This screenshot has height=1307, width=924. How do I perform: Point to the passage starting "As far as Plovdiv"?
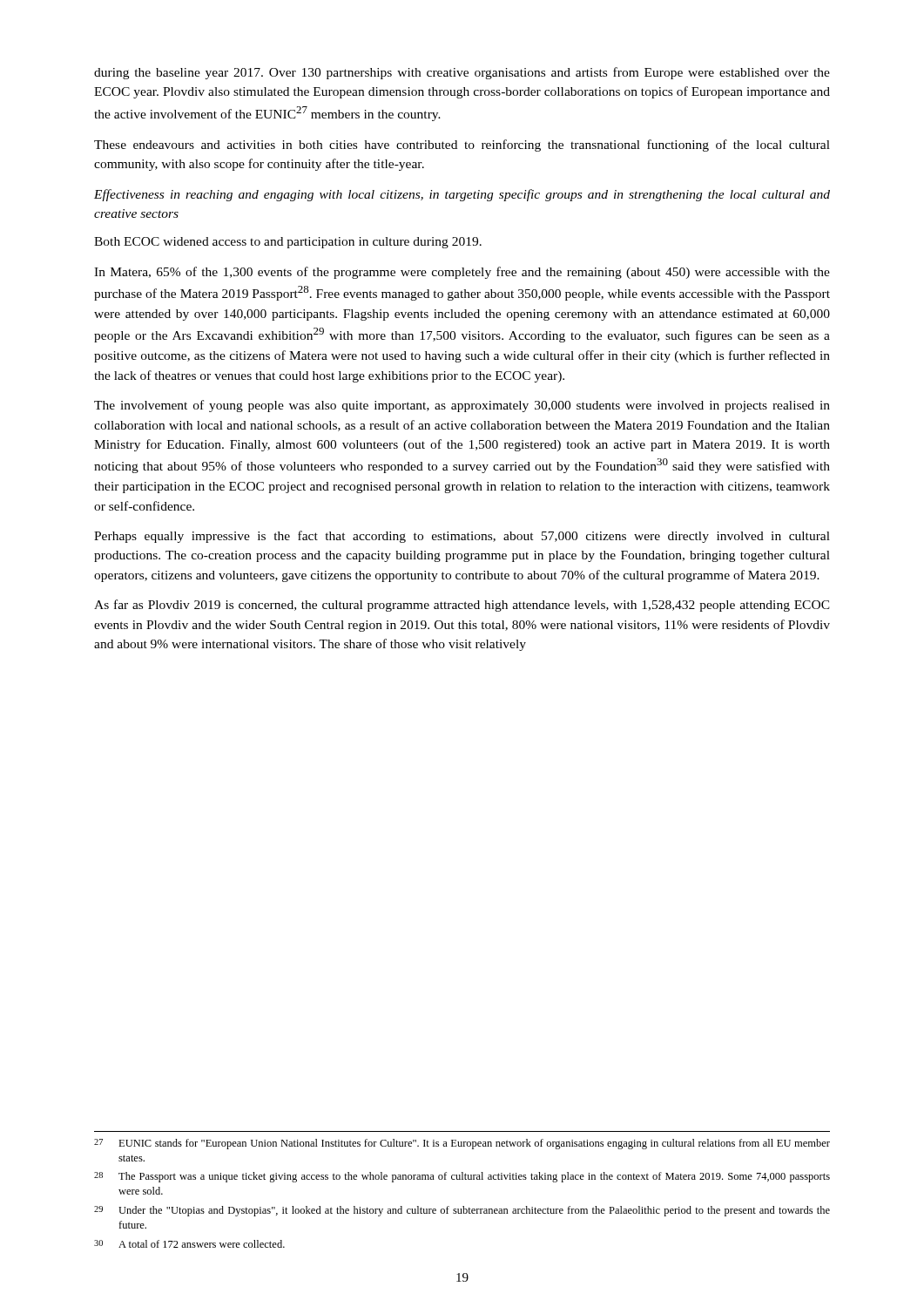462,625
